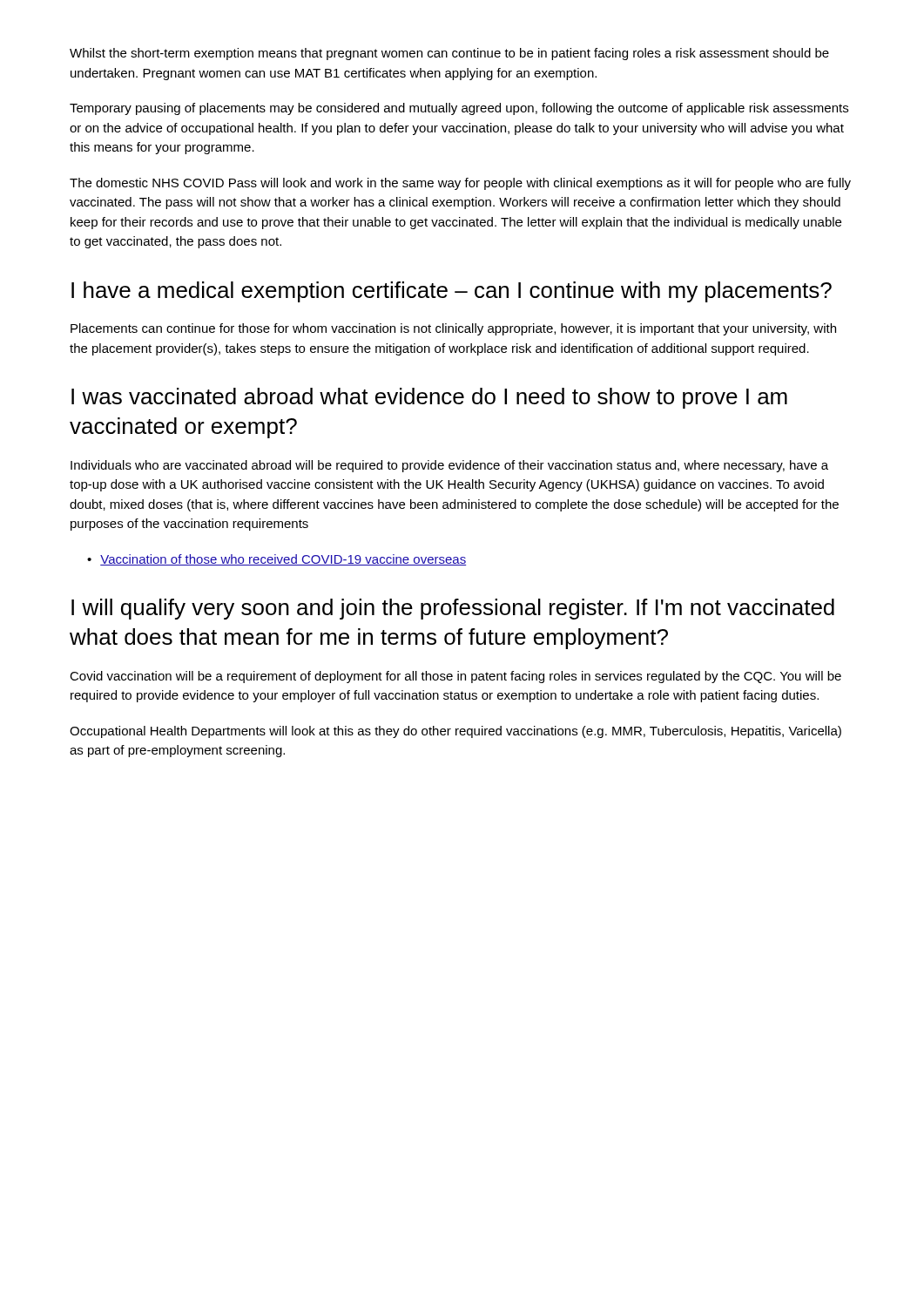Click on the block starting "Whilst the short-term exemption means"

(449, 63)
